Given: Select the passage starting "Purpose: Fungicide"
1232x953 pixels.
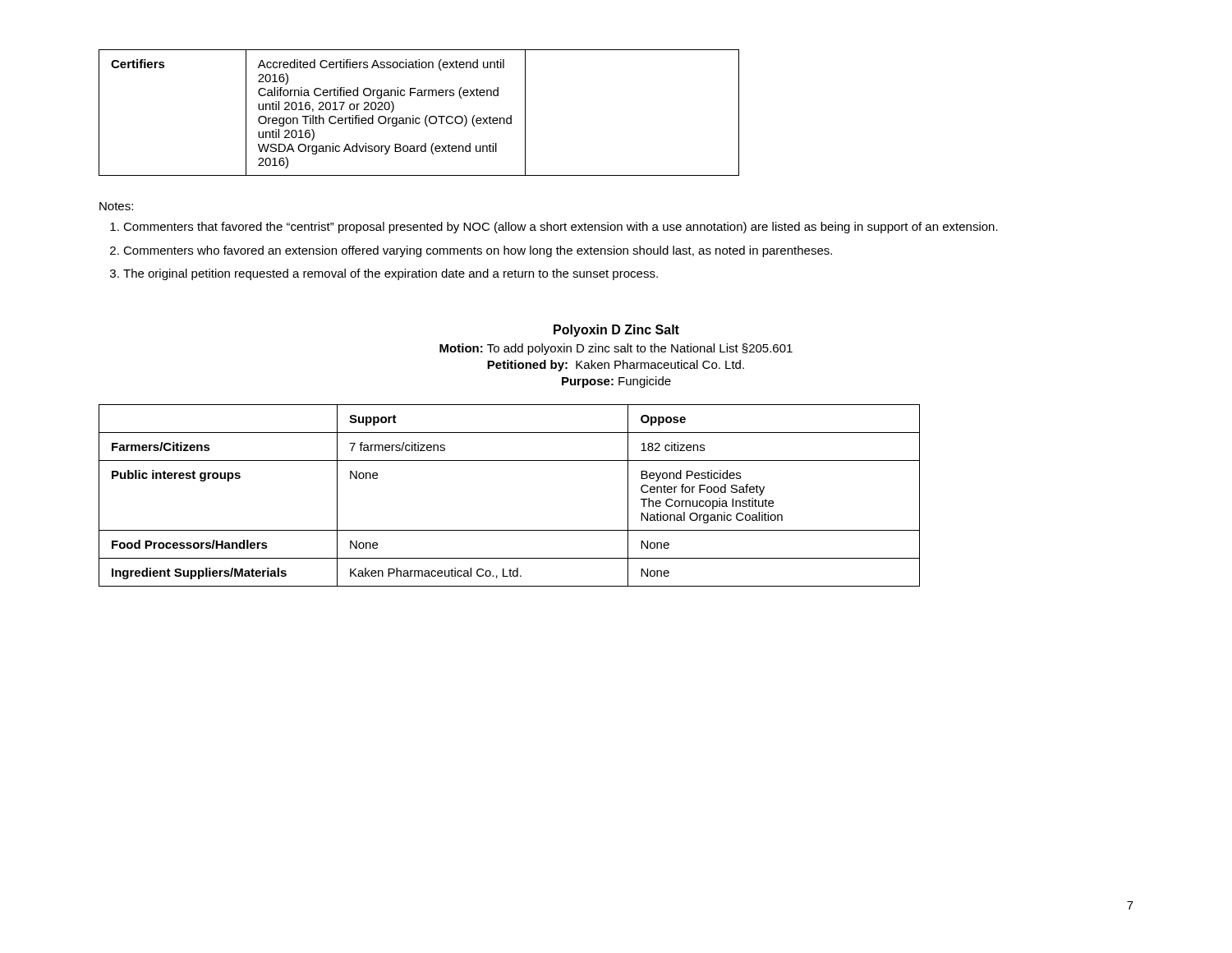Looking at the screenshot, I should point(616,380).
